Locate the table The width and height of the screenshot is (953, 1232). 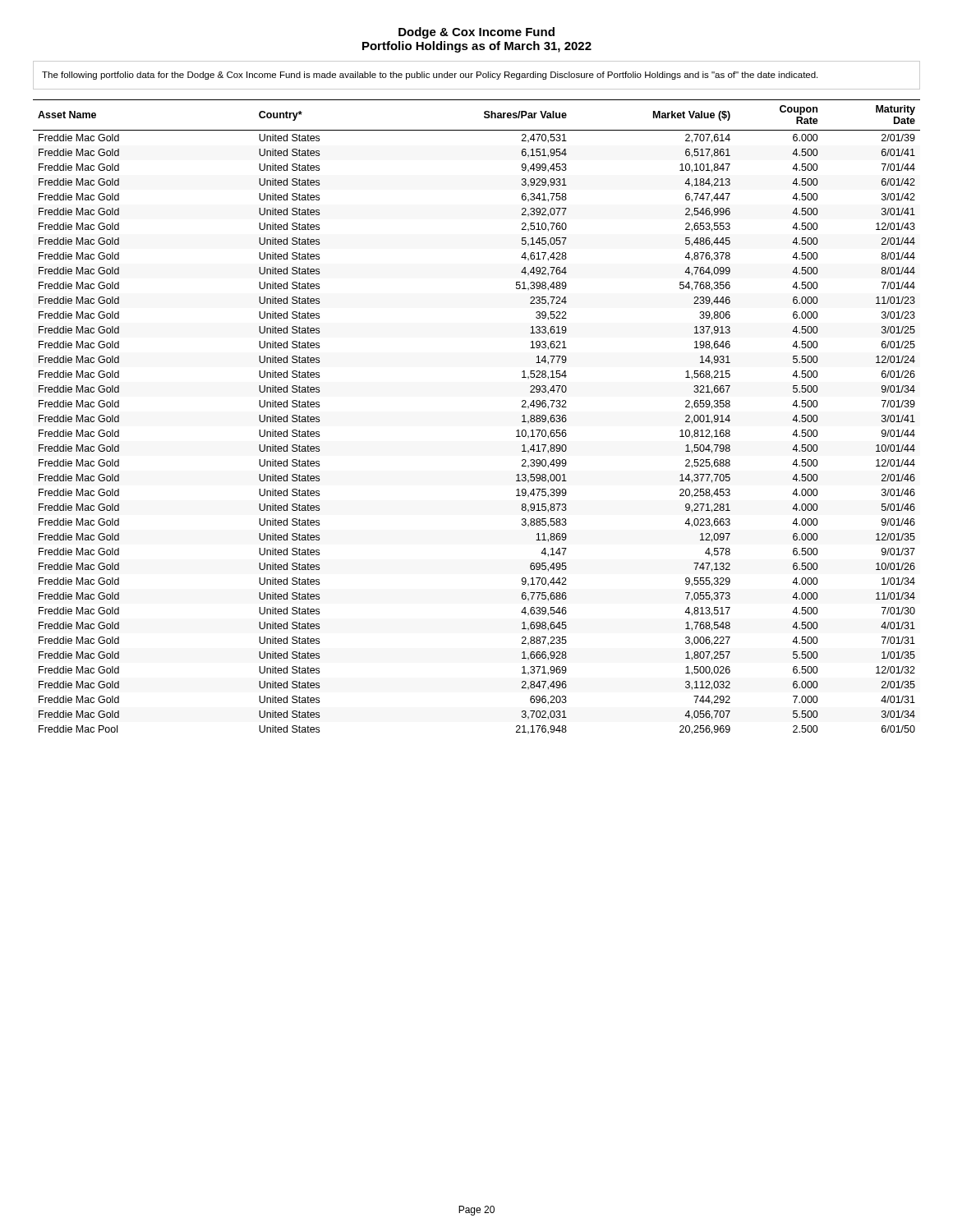coord(476,418)
